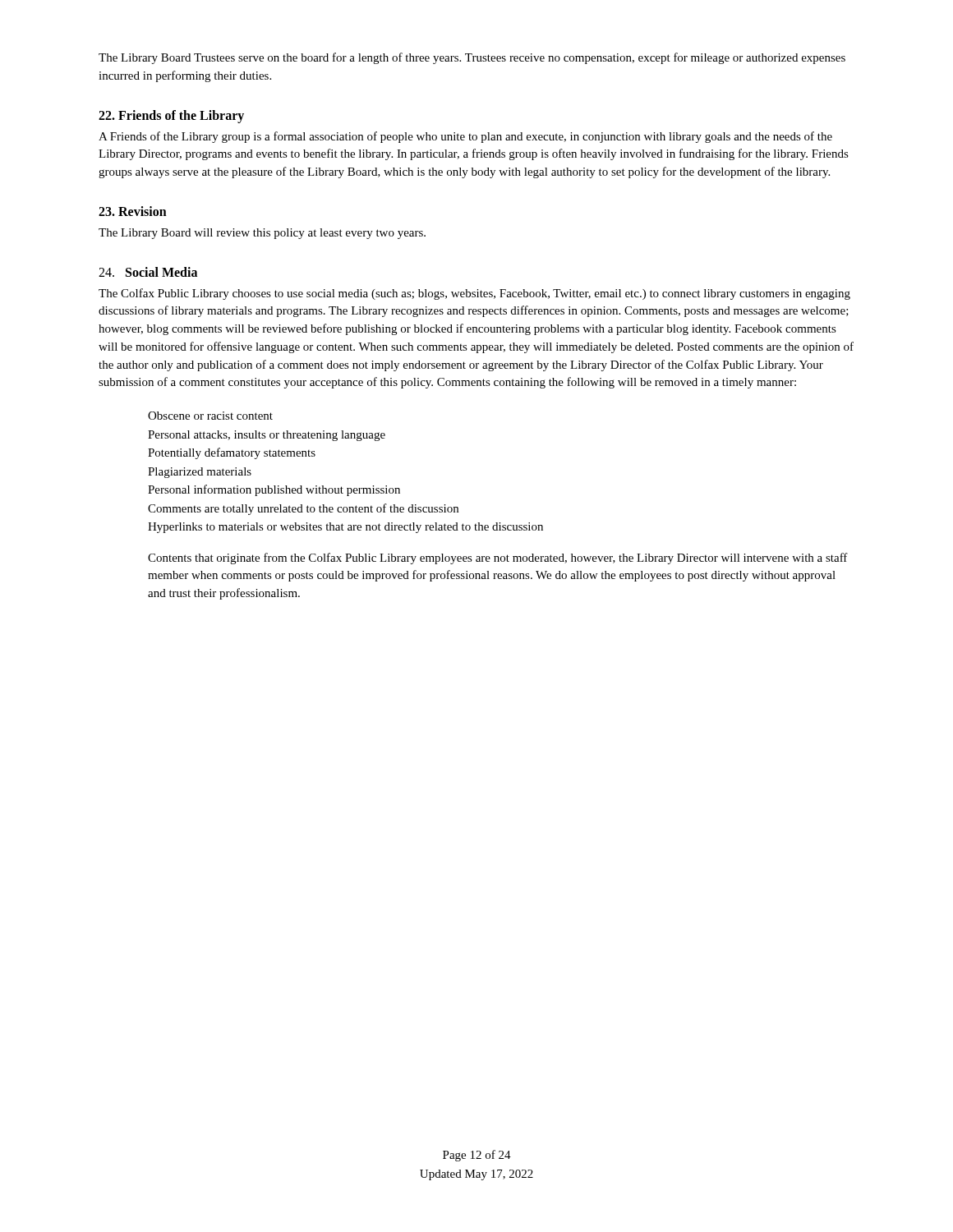
Task: Click the passage that begins "Contents that originate from the"
Action: (x=498, y=575)
